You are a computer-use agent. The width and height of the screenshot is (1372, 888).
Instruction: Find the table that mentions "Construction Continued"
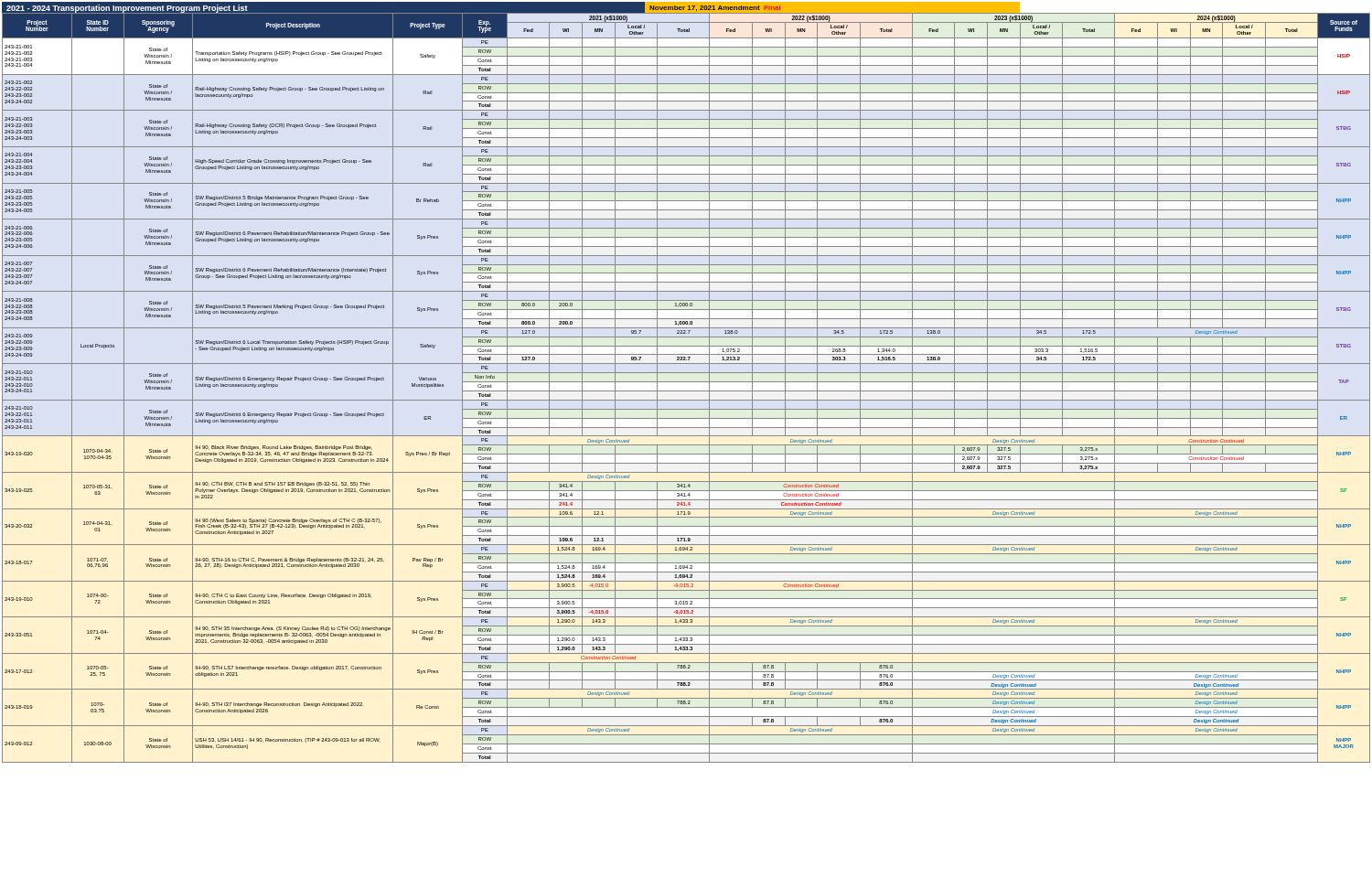[x=686, y=388]
